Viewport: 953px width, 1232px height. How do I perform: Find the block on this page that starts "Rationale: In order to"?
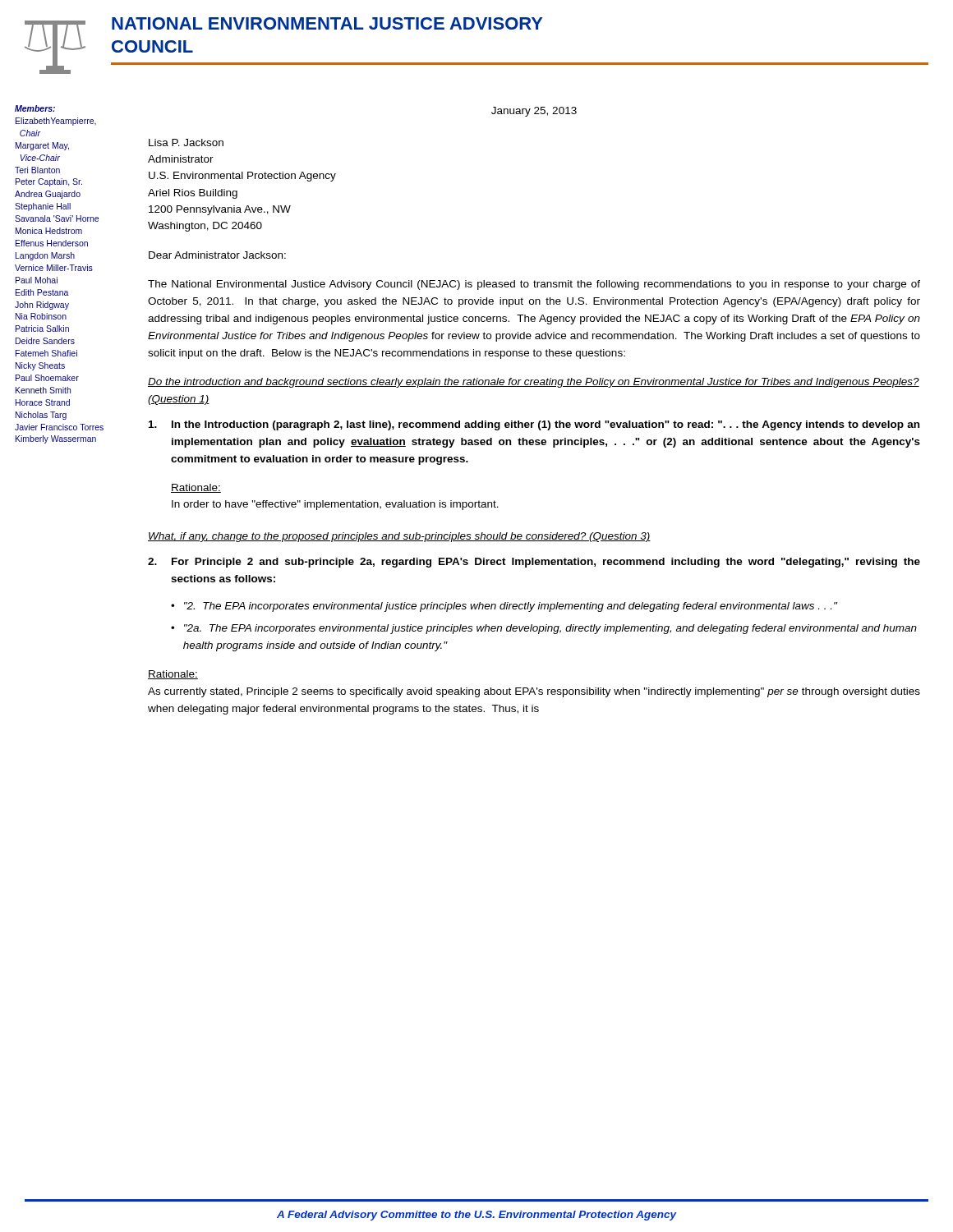(x=335, y=496)
